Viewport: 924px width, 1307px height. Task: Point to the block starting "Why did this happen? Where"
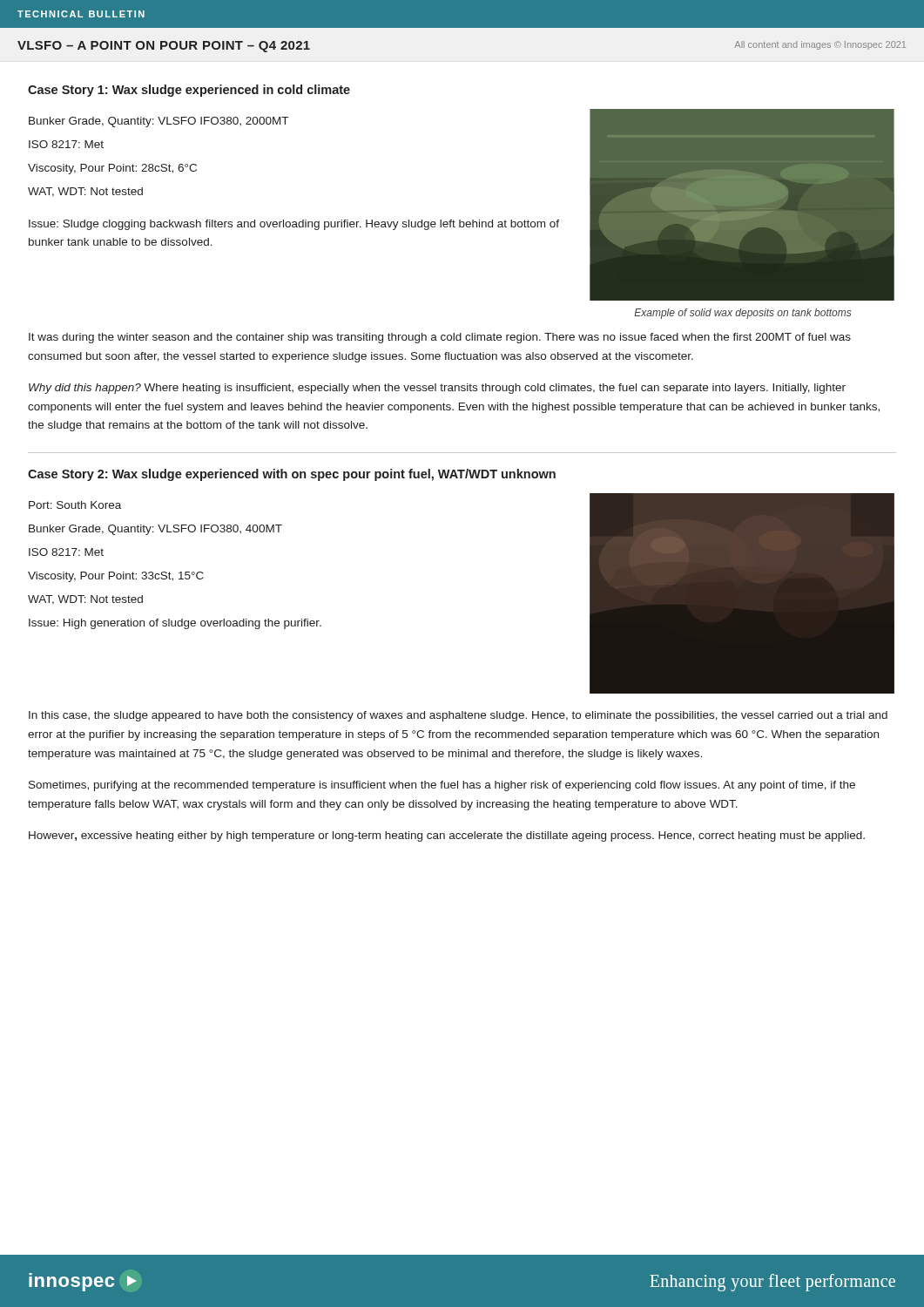454,406
